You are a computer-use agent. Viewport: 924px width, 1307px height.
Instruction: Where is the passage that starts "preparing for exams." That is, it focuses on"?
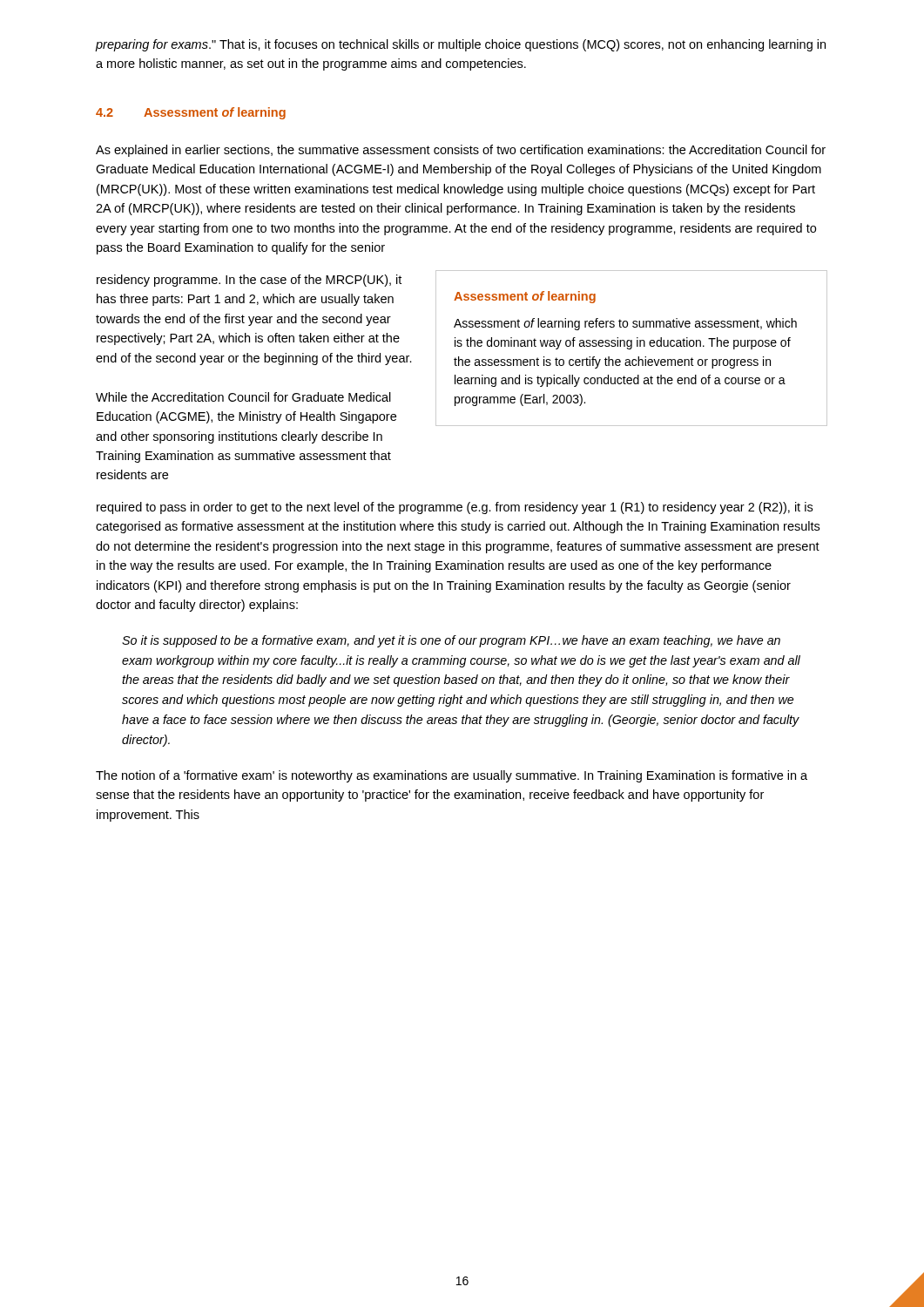[x=461, y=54]
